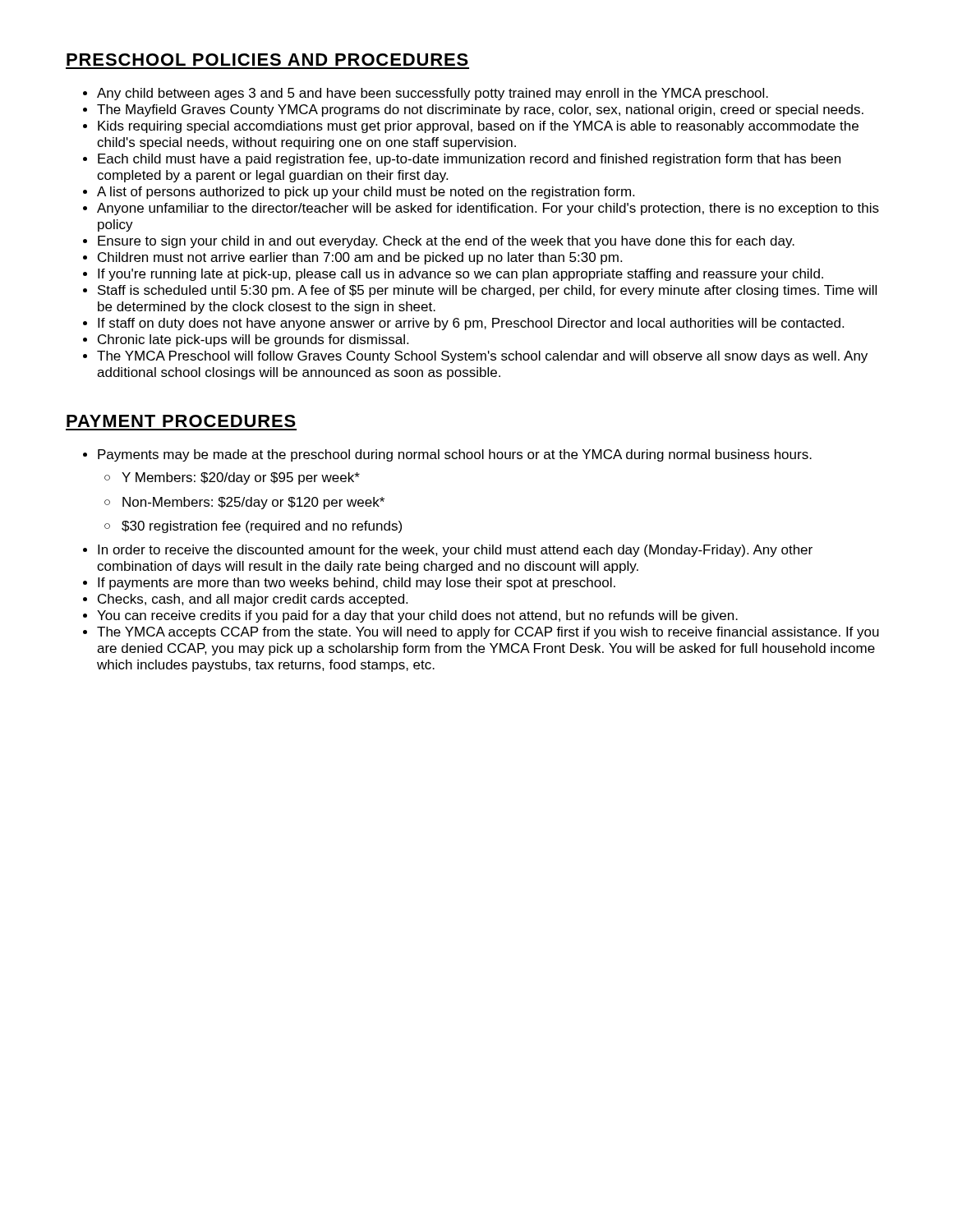Click on the passage starting "Chronic late pick-ups will be"
This screenshot has width=953, height=1232.
[x=492, y=340]
